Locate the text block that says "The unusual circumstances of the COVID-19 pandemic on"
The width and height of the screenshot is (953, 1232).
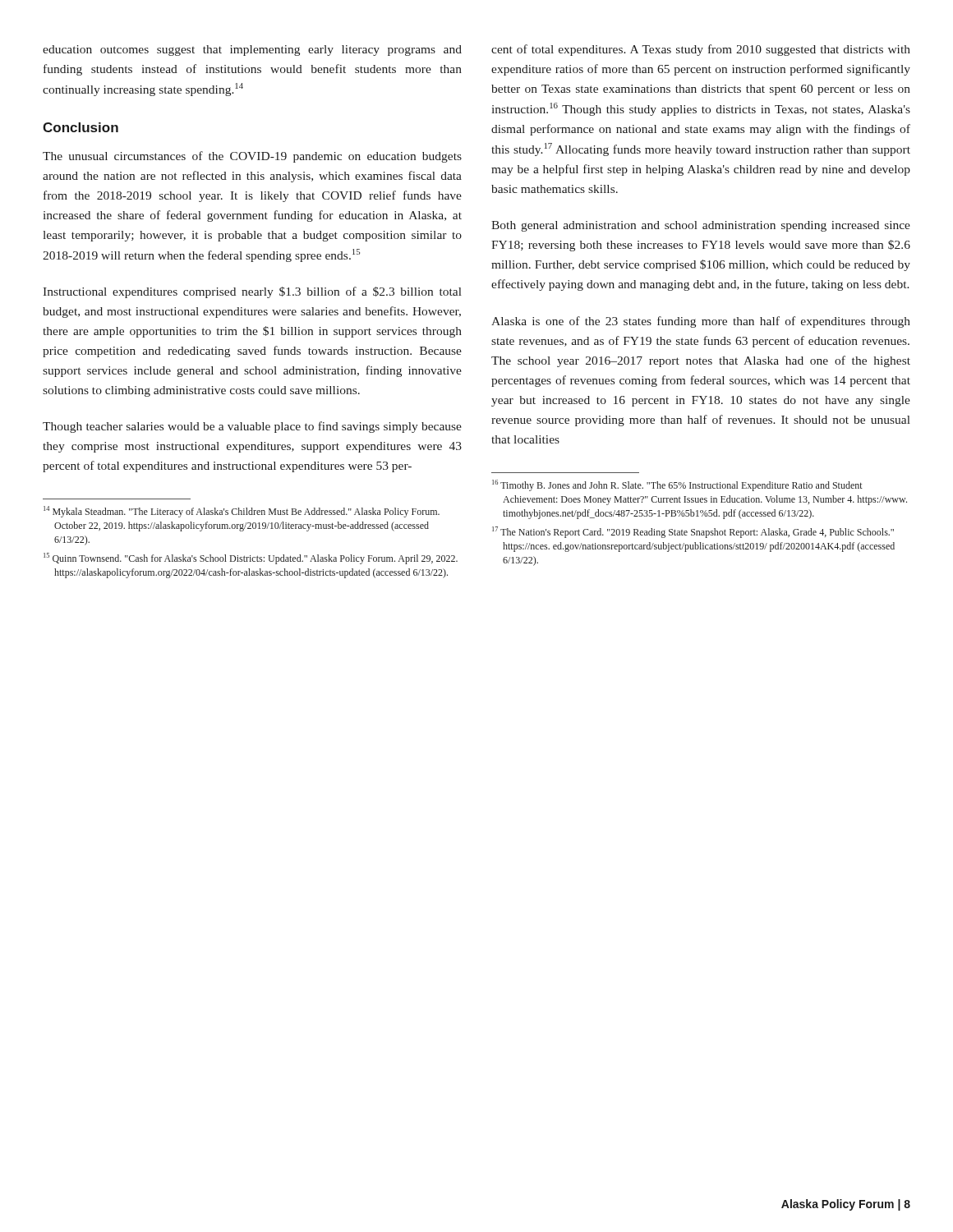tap(252, 205)
